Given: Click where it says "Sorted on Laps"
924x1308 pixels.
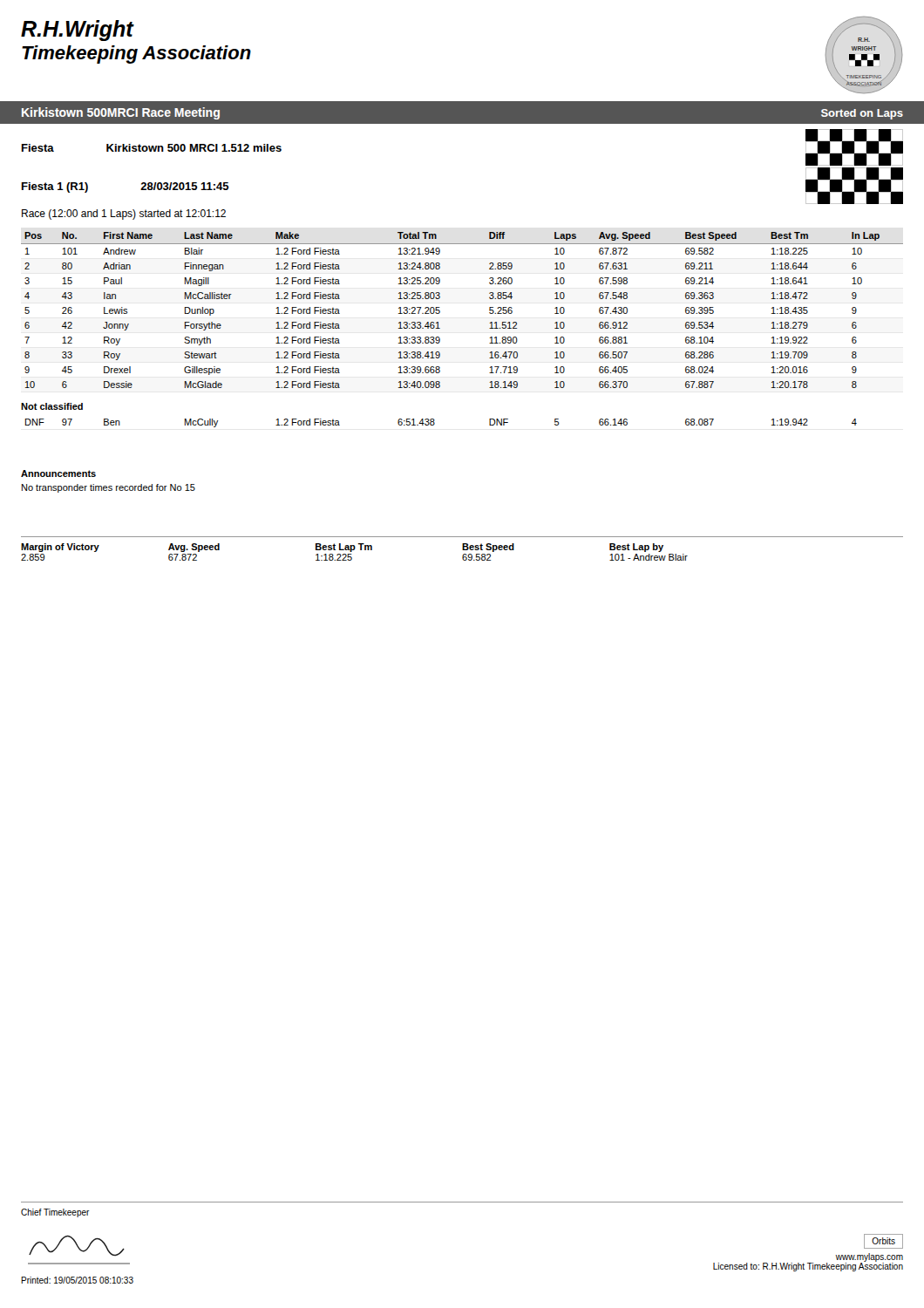Looking at the screenshot, I should pos(862,112).
